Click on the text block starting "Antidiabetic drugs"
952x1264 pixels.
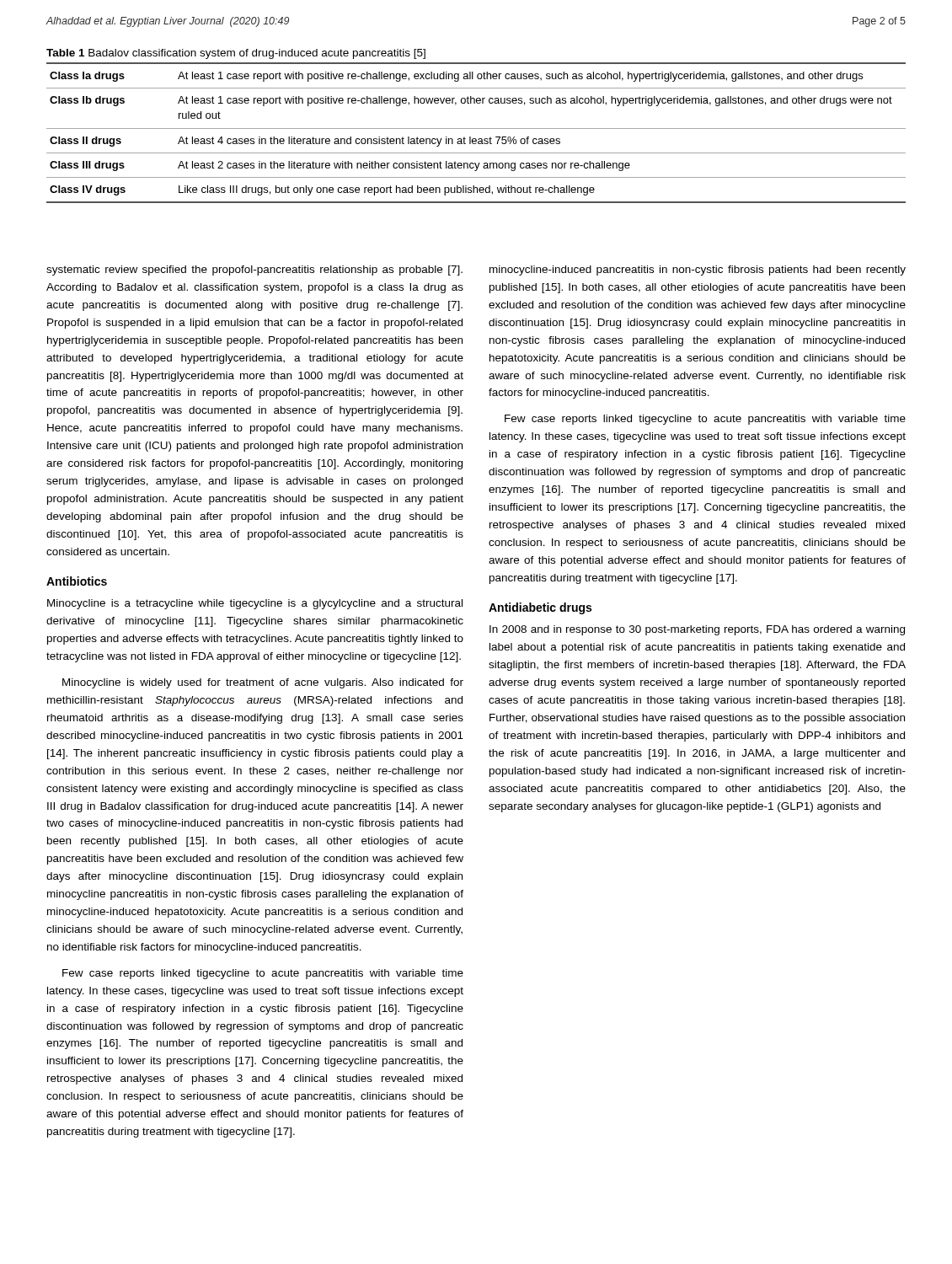540,607
